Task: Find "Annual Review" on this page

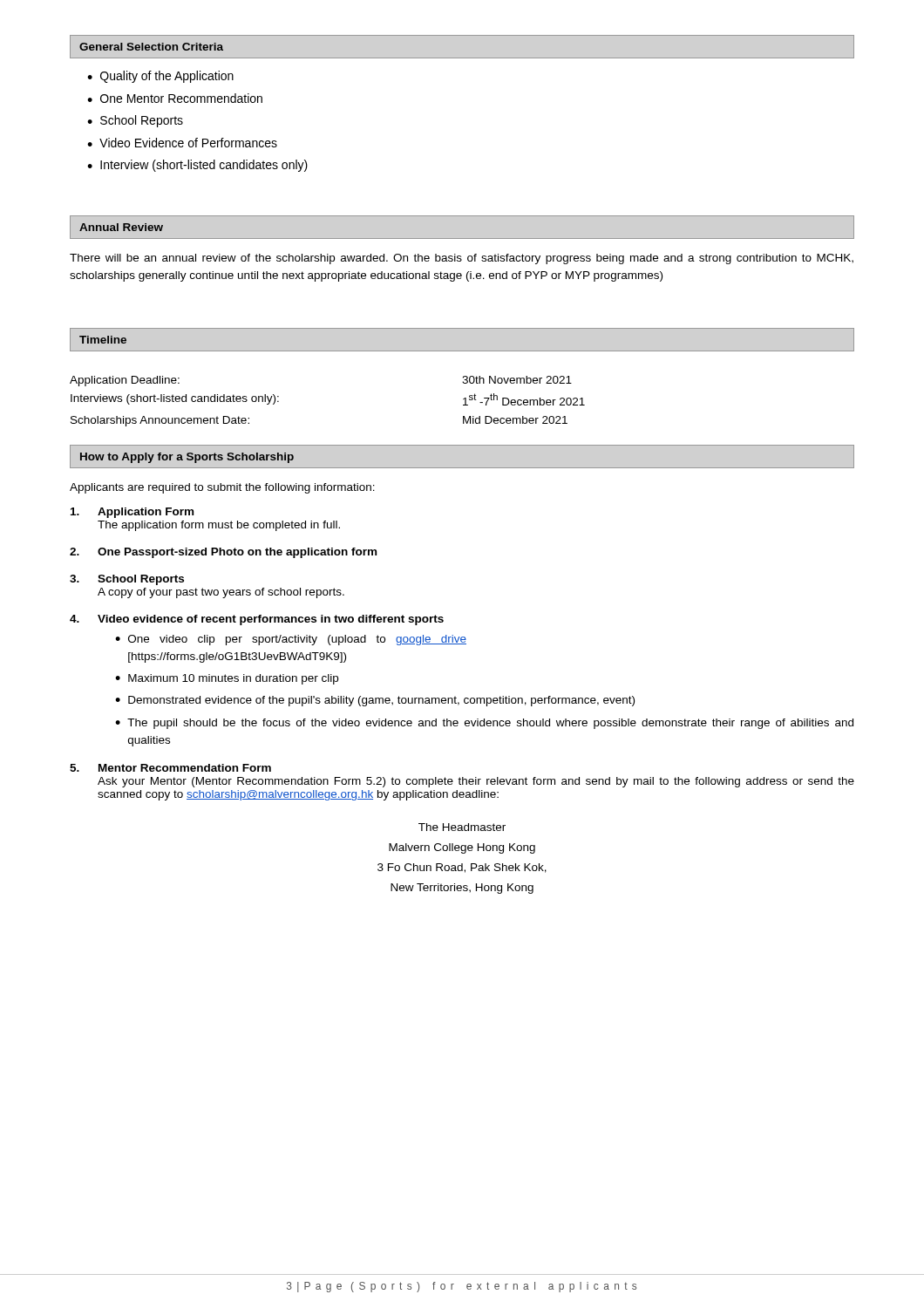Action: [121, 227]
